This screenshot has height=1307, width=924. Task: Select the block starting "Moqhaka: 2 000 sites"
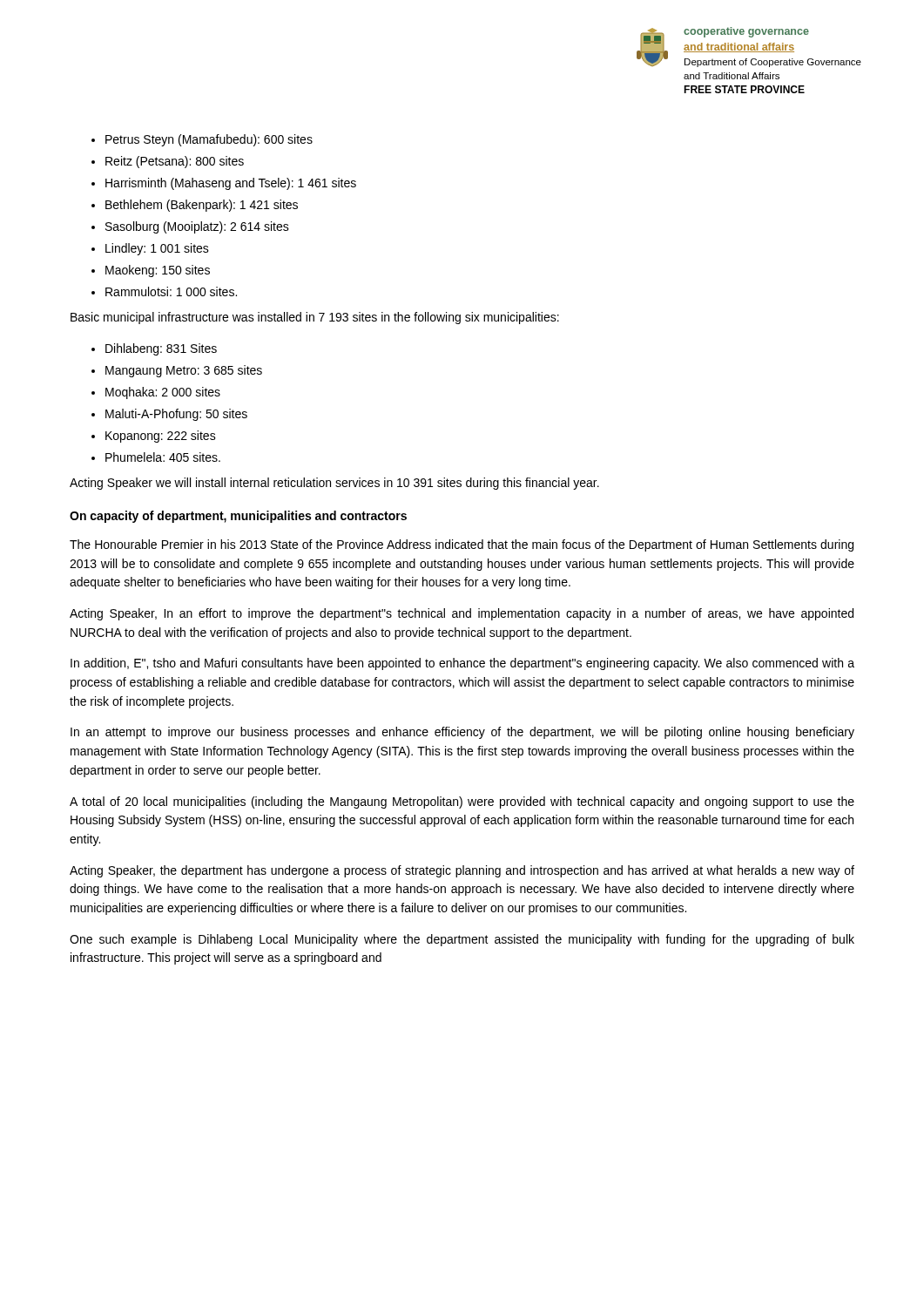[163, 393]
